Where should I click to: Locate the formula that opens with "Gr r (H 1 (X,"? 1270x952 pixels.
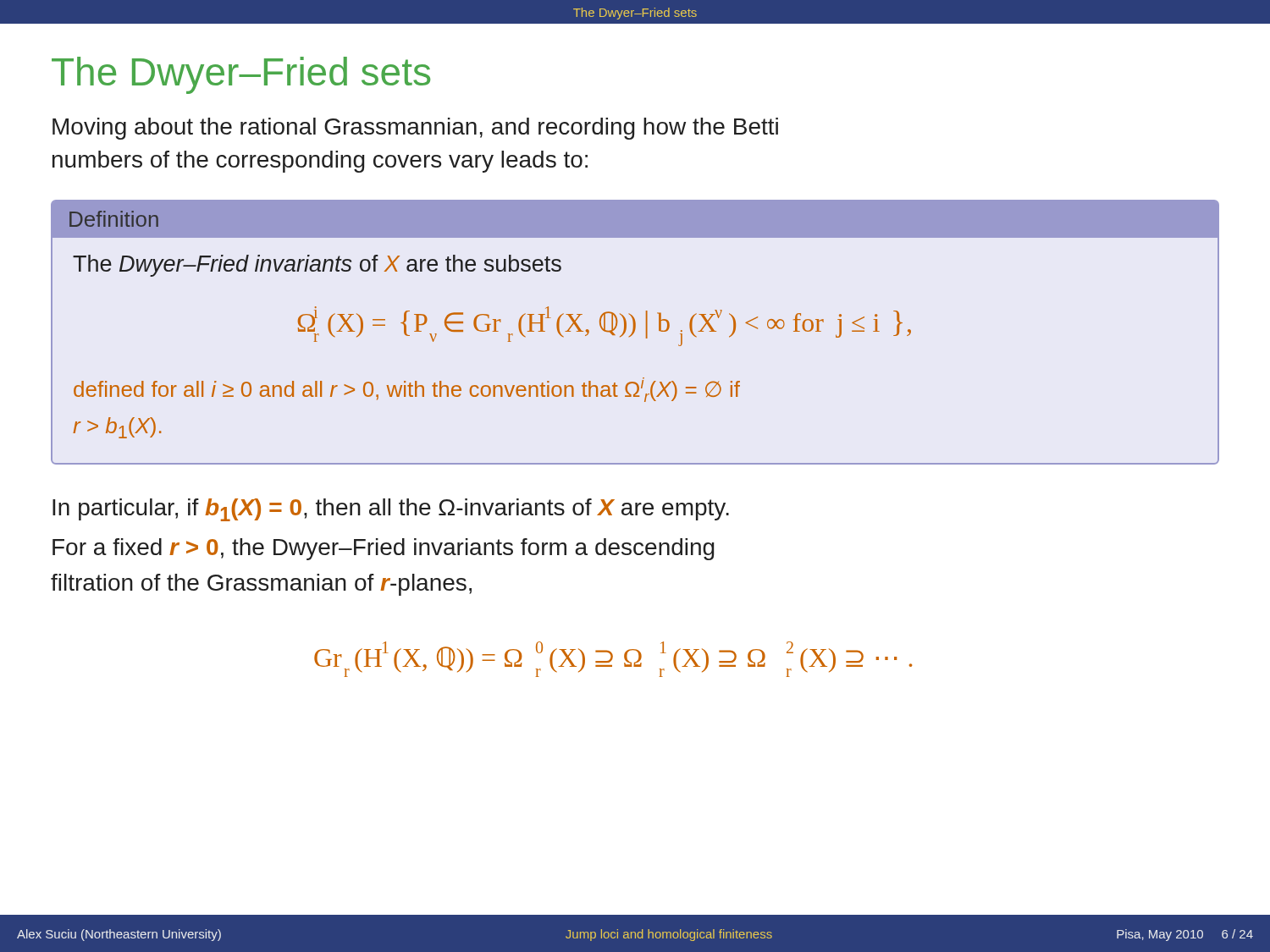tap(635, 656)
